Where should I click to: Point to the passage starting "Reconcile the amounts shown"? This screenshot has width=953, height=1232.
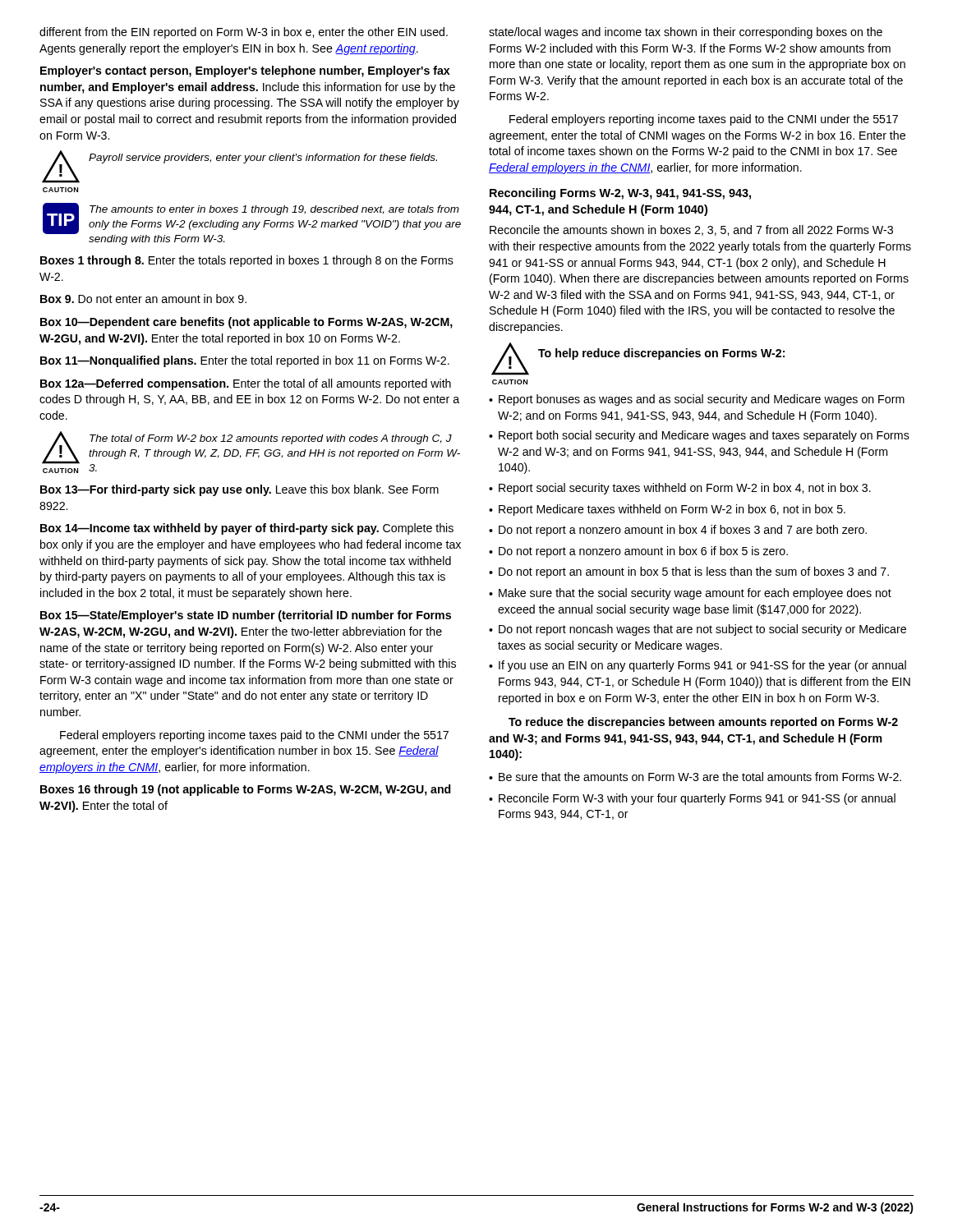(700, 279)
